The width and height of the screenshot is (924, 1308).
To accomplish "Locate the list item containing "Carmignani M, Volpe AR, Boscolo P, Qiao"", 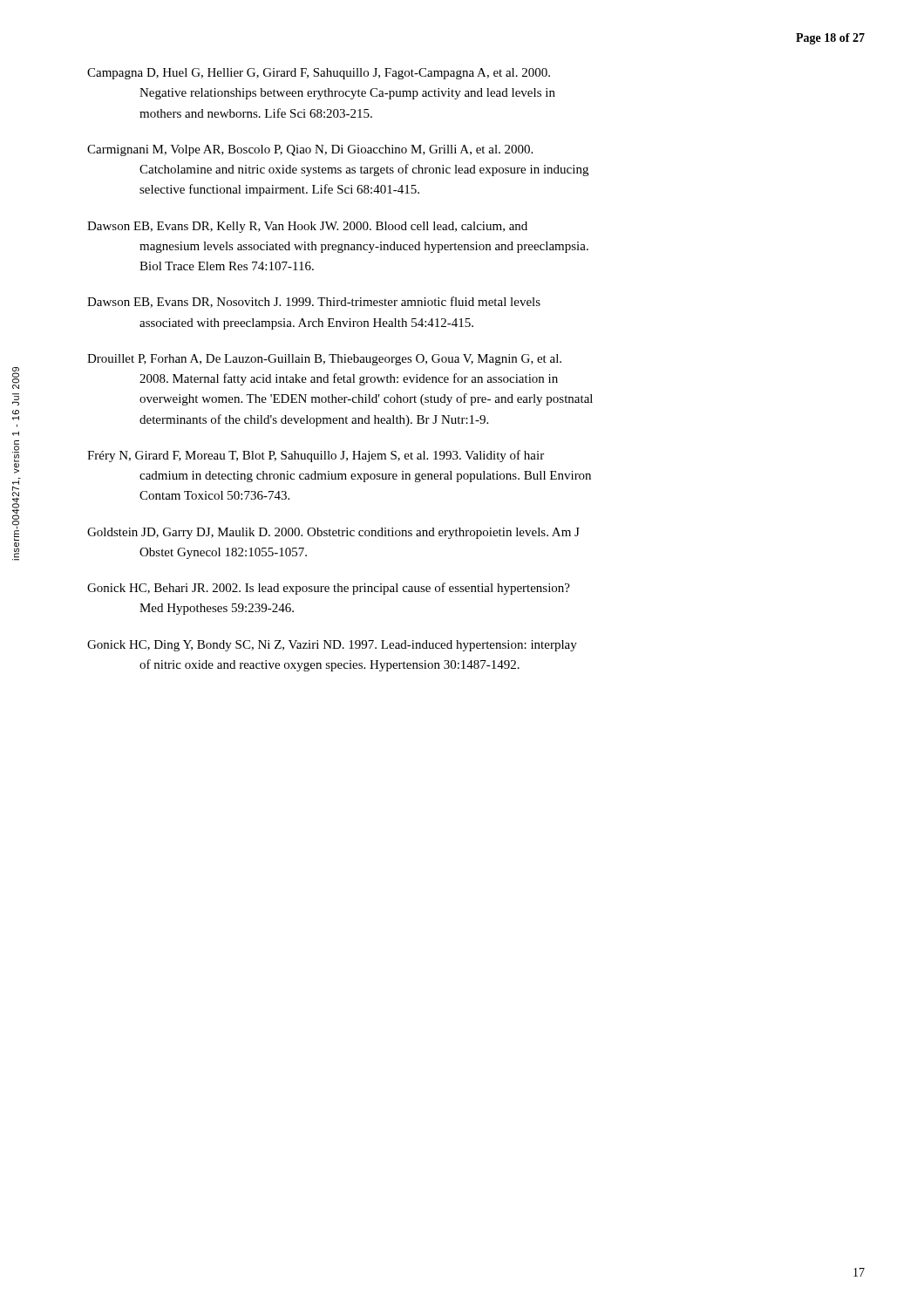I will coord(476,170).
